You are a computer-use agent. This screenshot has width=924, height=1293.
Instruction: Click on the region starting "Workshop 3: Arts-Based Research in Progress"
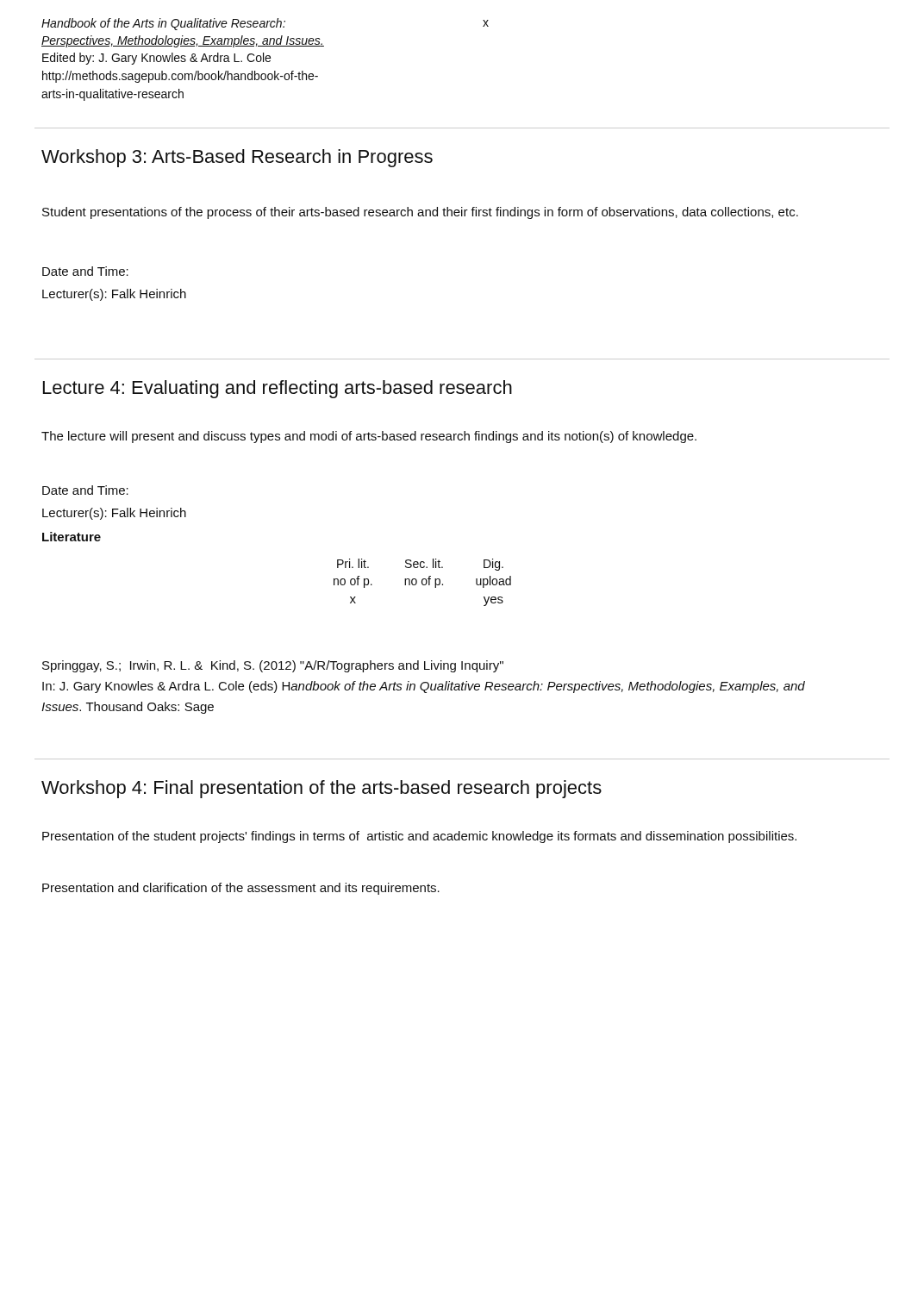(x=237, y=156)
